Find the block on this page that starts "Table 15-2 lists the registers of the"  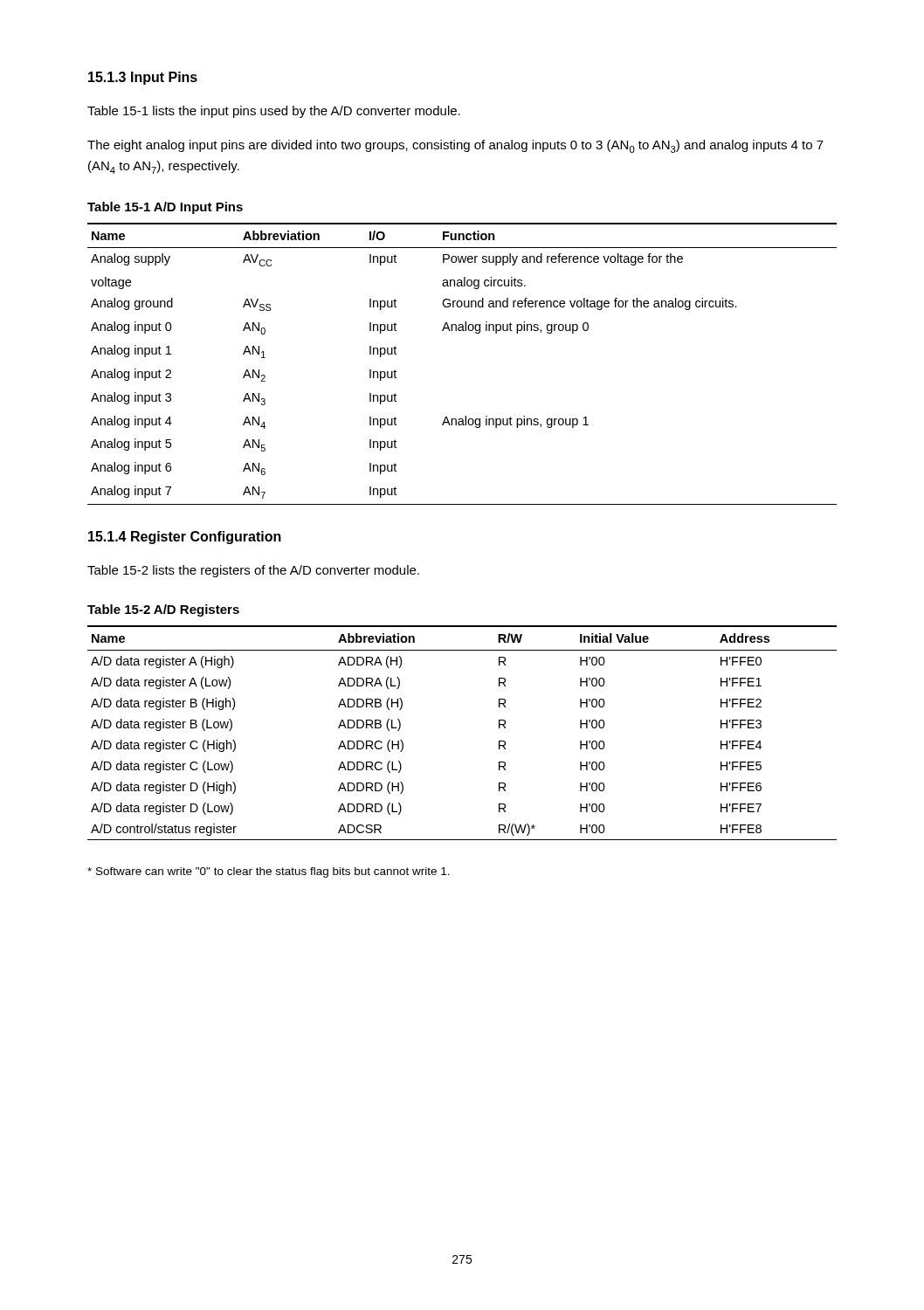coord(253,571)
